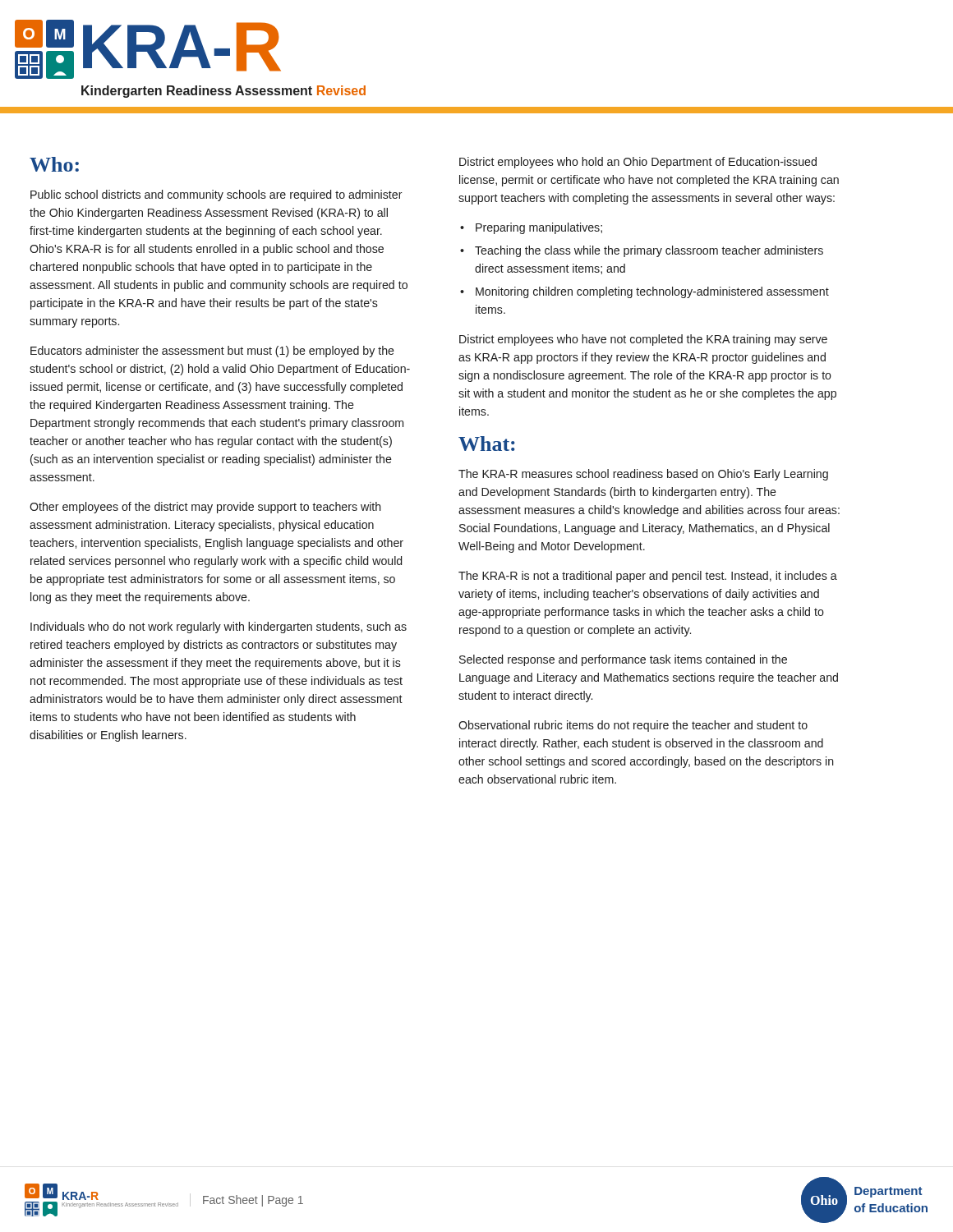The width and height of the screenshot is (953, 1232).
Task: Navigate to the text starting "Individuals who do not"
Action: coord(218,681)
